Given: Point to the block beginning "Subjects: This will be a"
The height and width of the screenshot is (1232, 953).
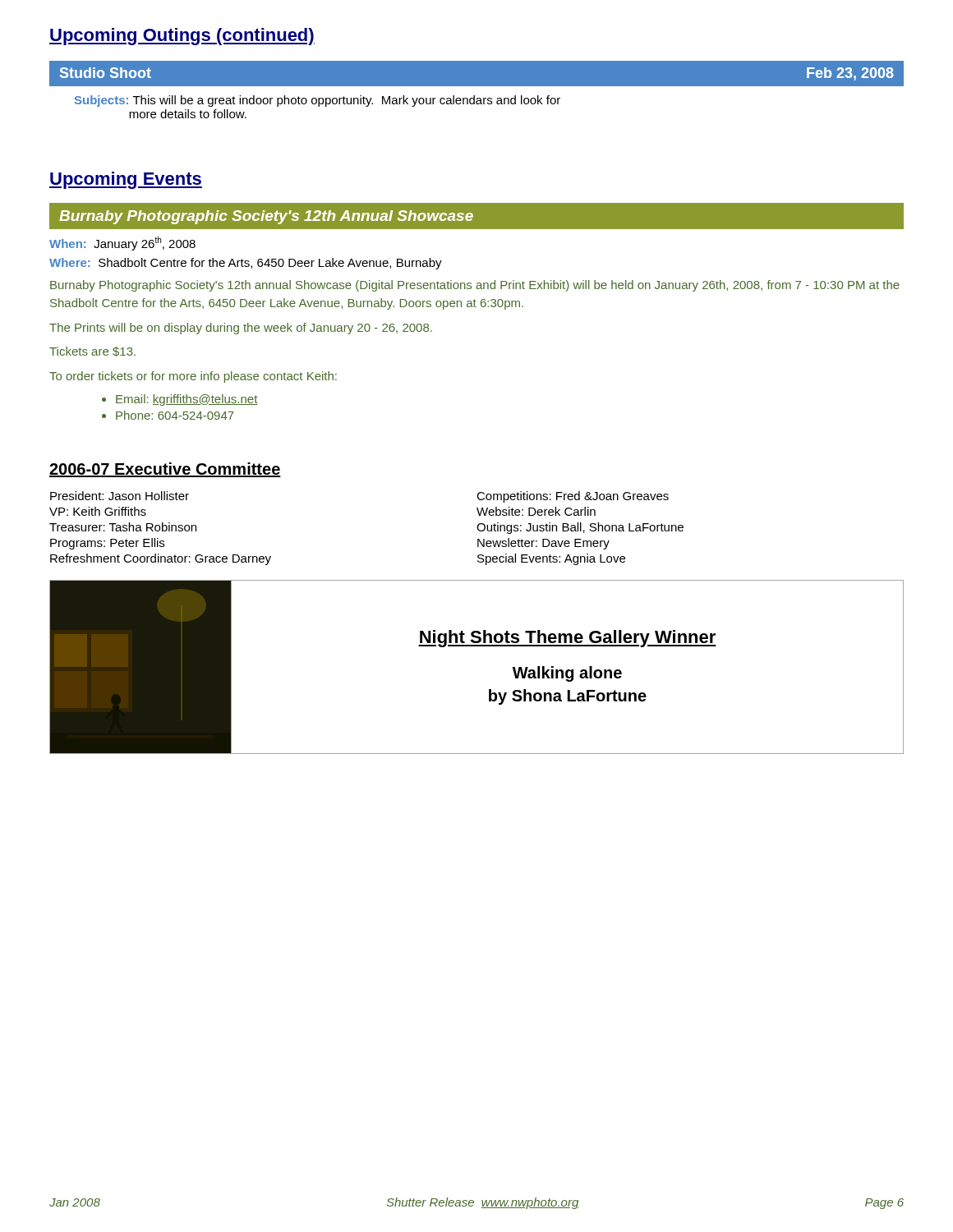Looking at the screenshot, I should 317,107.
